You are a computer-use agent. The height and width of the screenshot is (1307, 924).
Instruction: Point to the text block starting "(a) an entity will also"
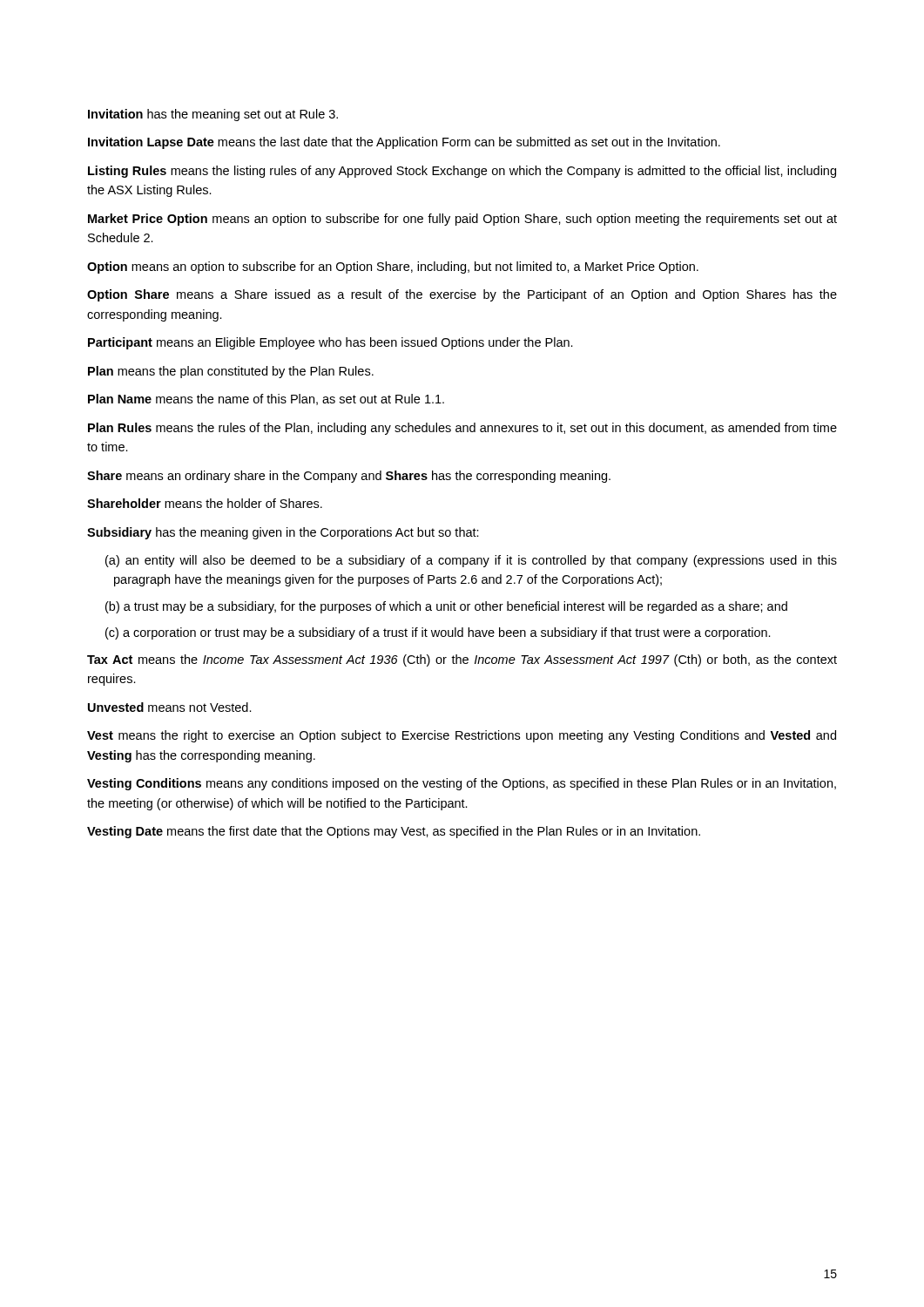(x=471, y=570)
